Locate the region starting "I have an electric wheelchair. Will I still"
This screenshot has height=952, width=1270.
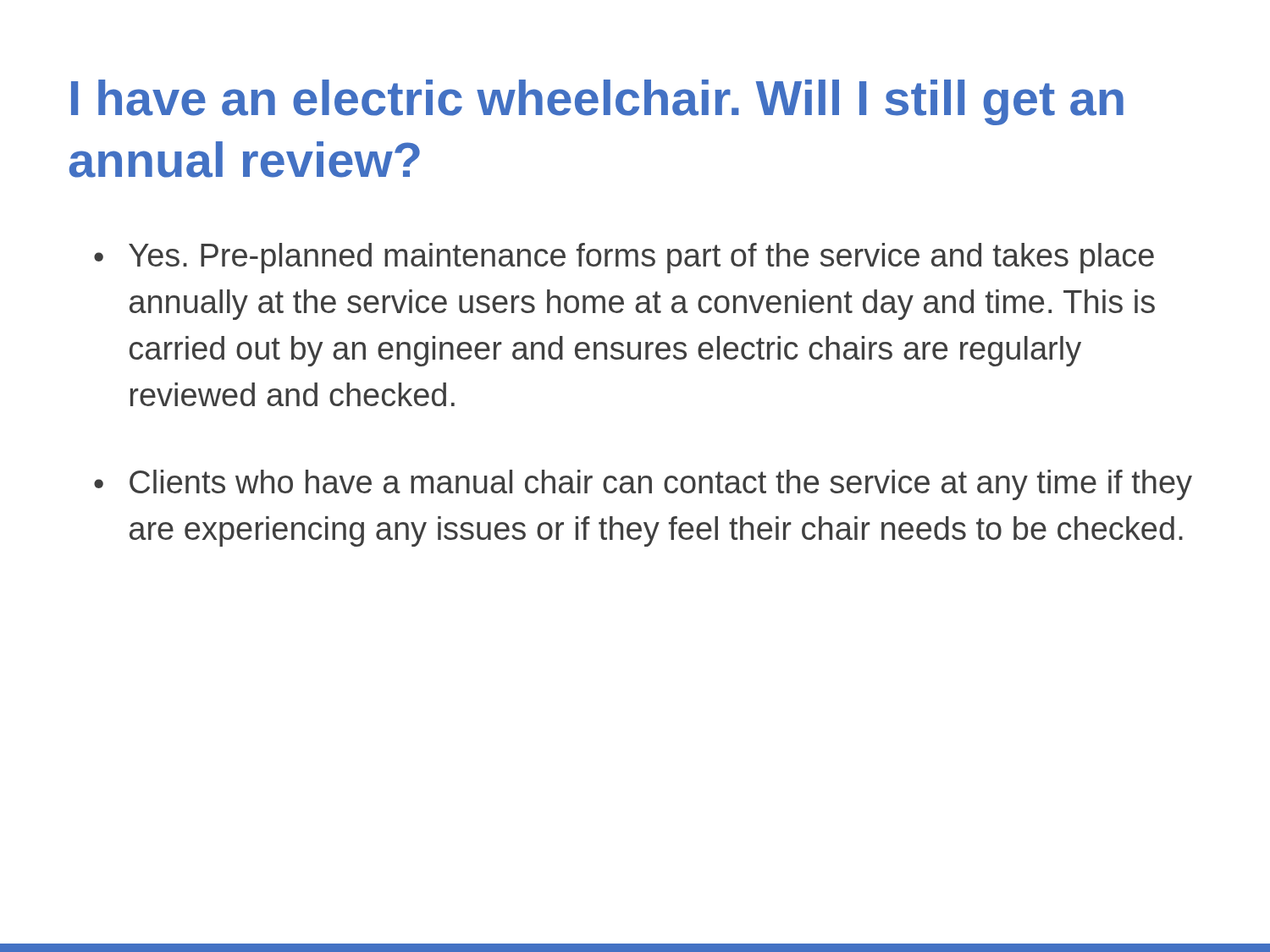point(635,129)
